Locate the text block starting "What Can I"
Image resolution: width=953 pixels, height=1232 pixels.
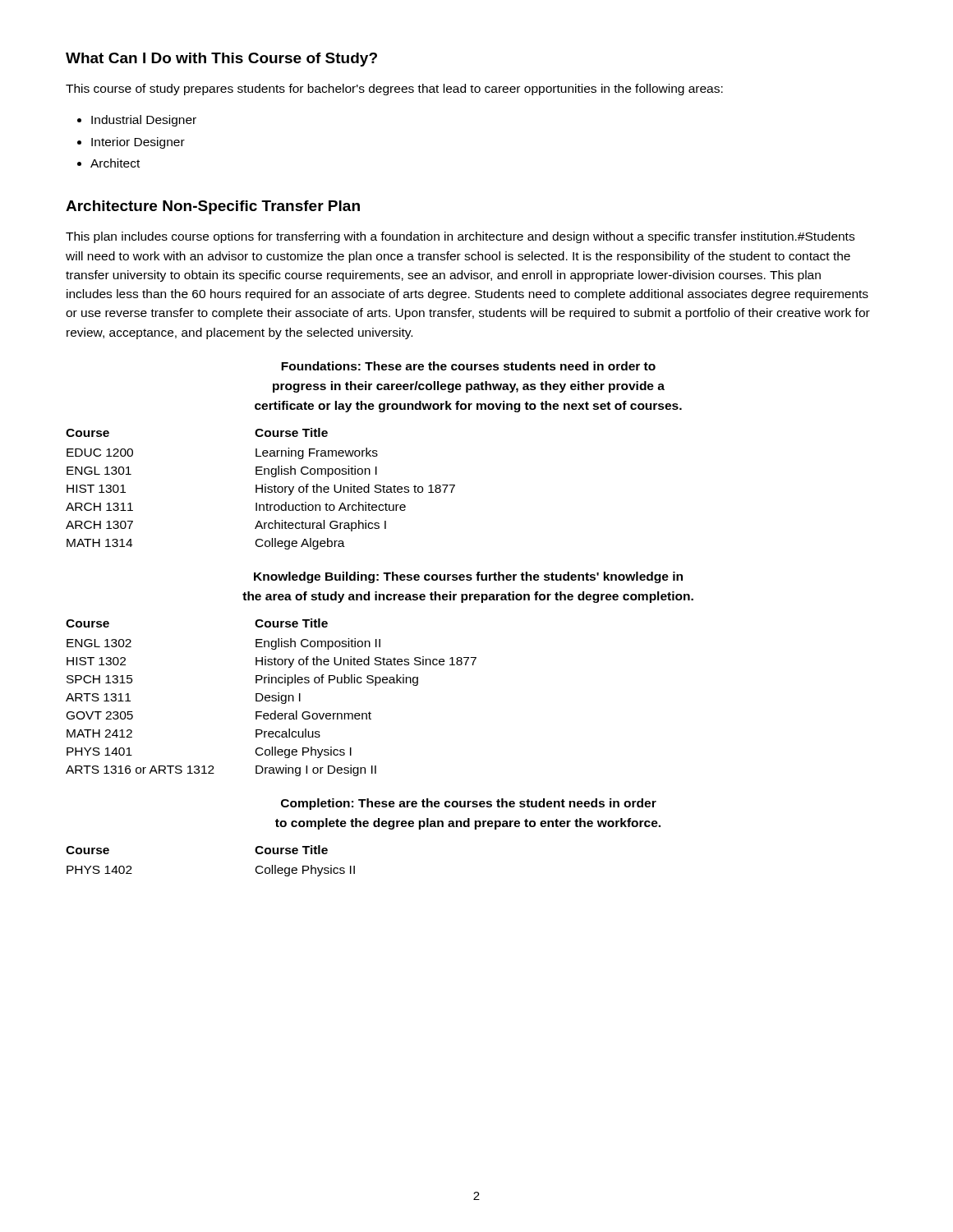pyautogui.click(x=222, y=58)
